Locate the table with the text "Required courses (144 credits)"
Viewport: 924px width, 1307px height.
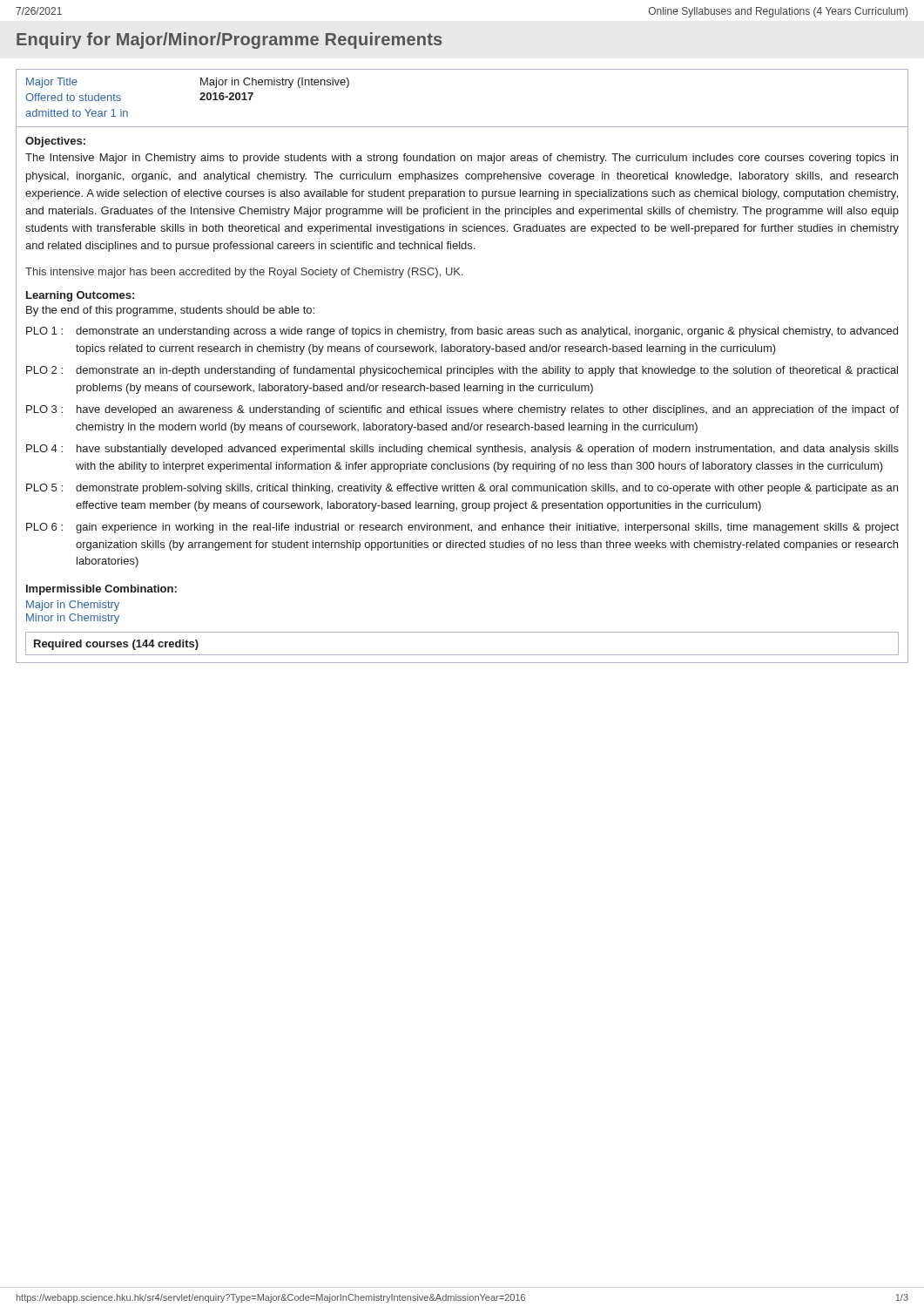click(x=462, y=643)
